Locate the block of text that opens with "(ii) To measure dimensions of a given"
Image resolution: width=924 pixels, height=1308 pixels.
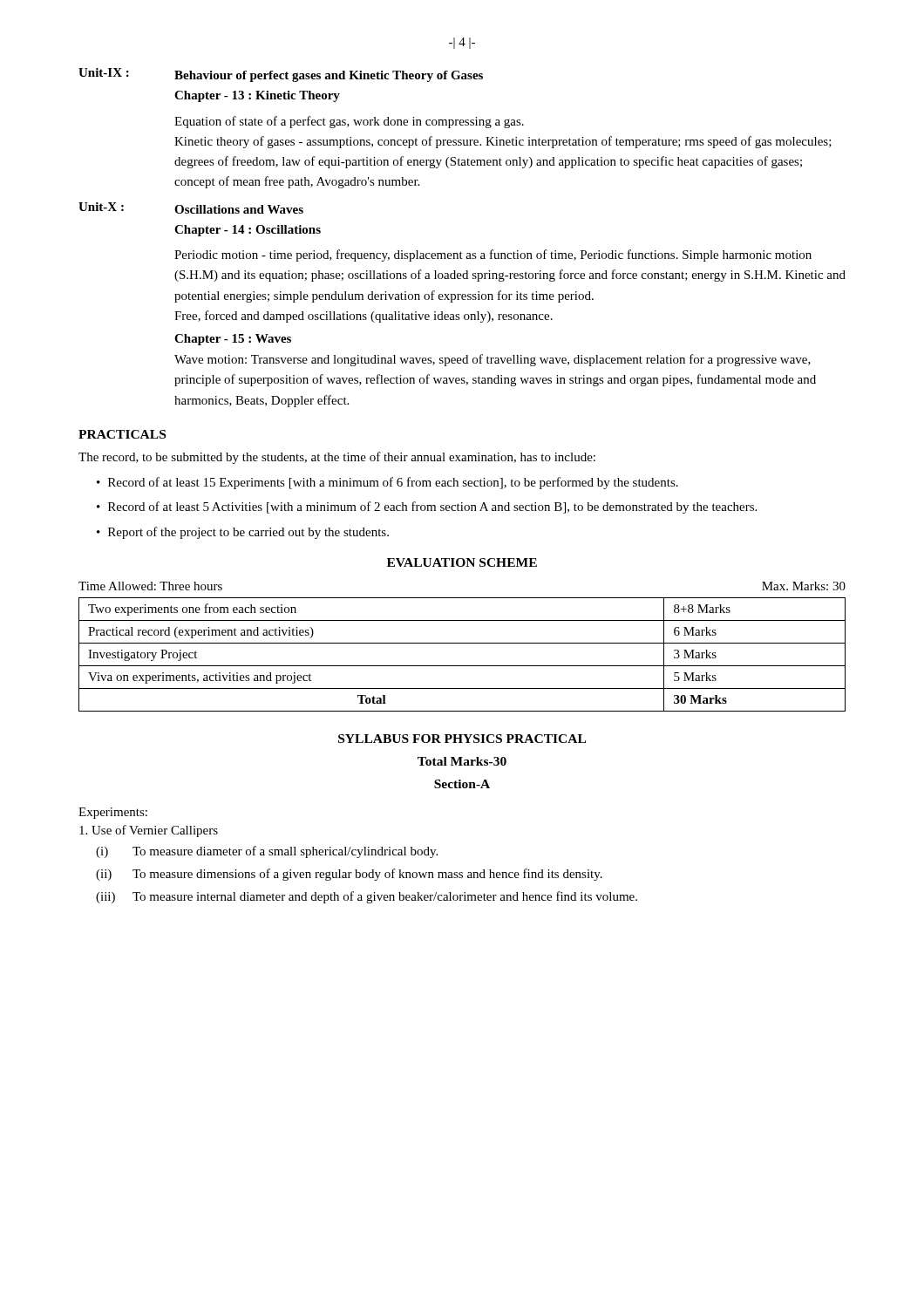tap(349, 874)
